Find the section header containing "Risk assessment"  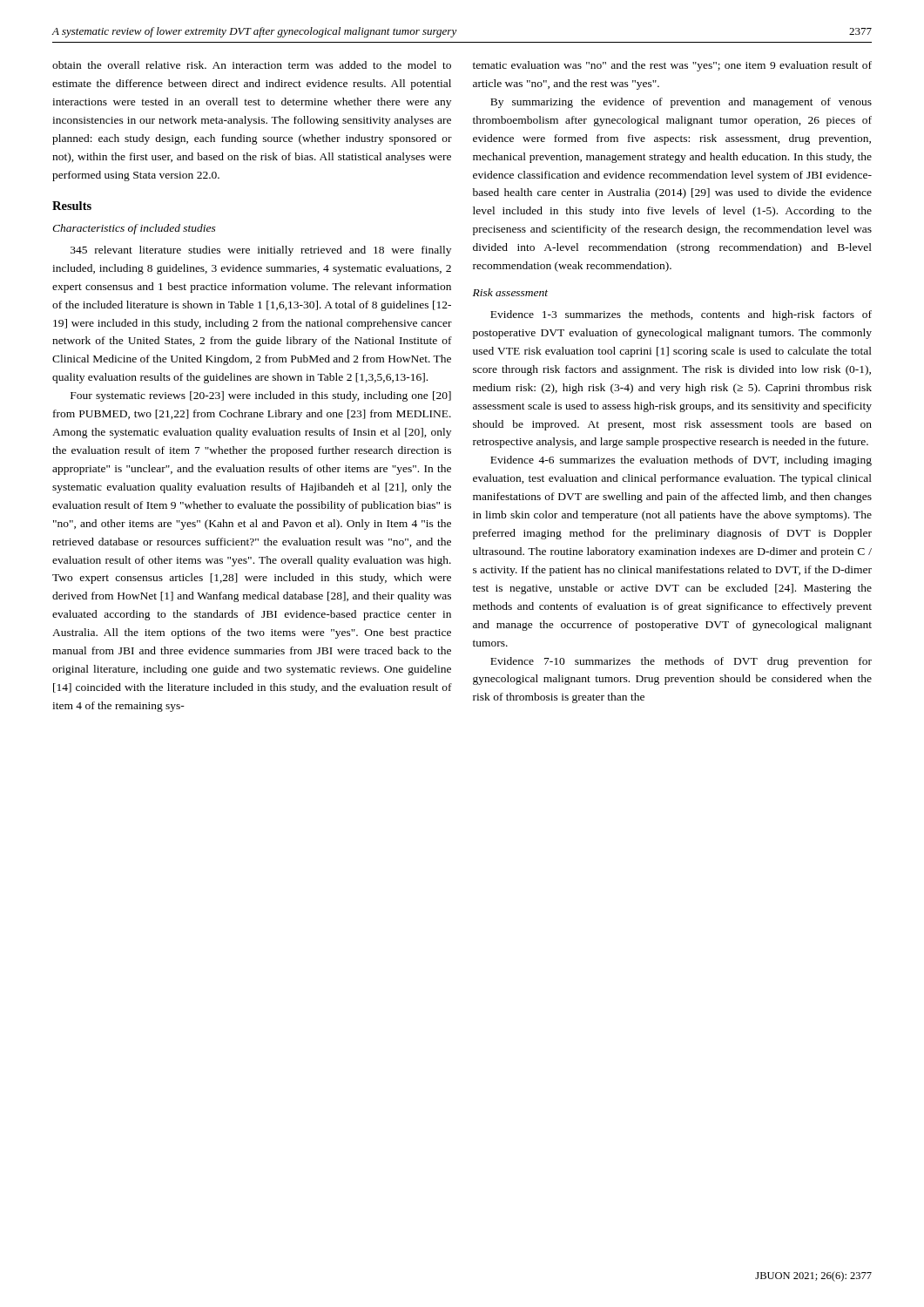coord(510,292)
